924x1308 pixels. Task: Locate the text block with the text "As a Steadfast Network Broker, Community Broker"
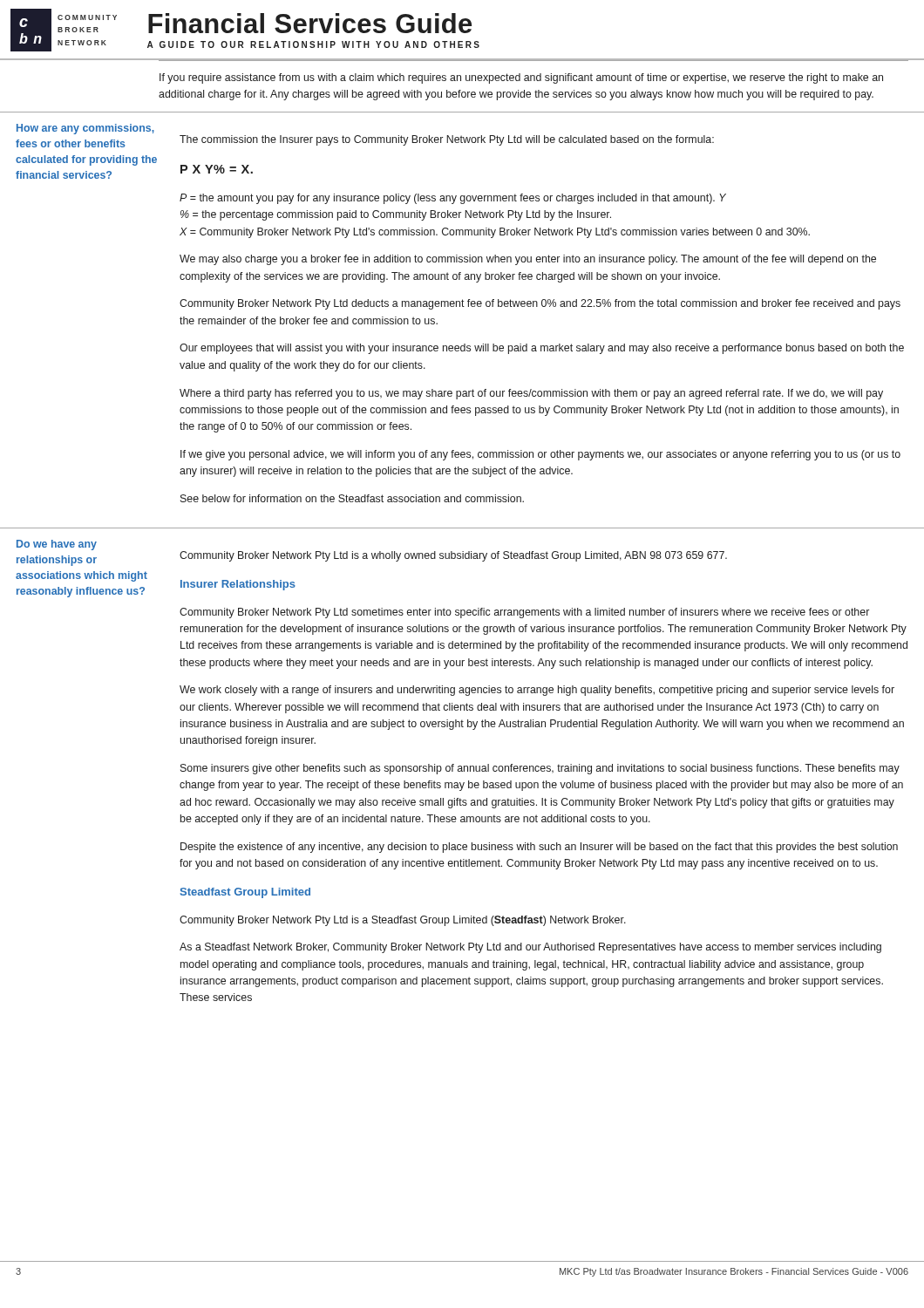[x=532, y=973]
